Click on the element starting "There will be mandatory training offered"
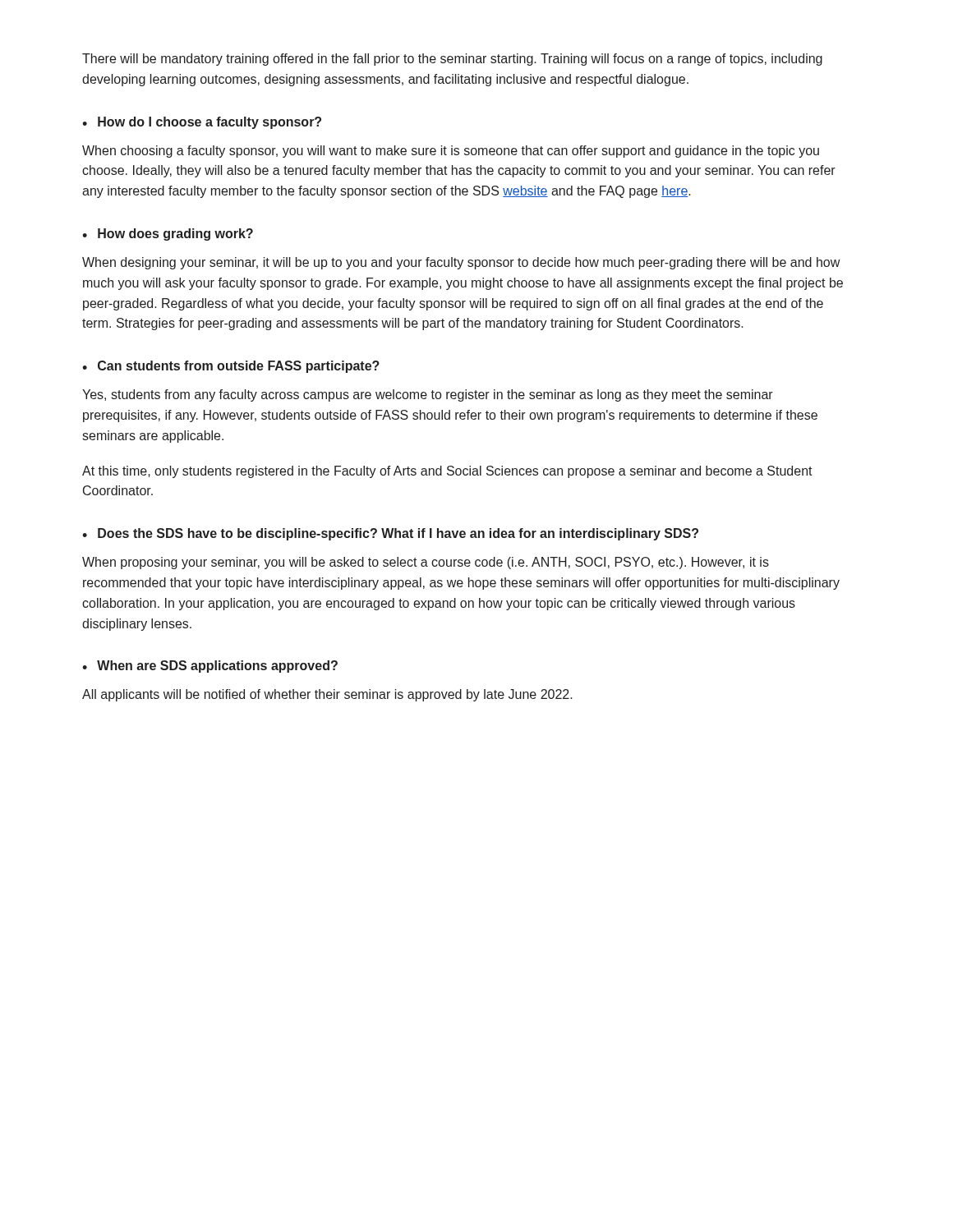The width and height of the screenshot is (953, 1232). (452, 69)
